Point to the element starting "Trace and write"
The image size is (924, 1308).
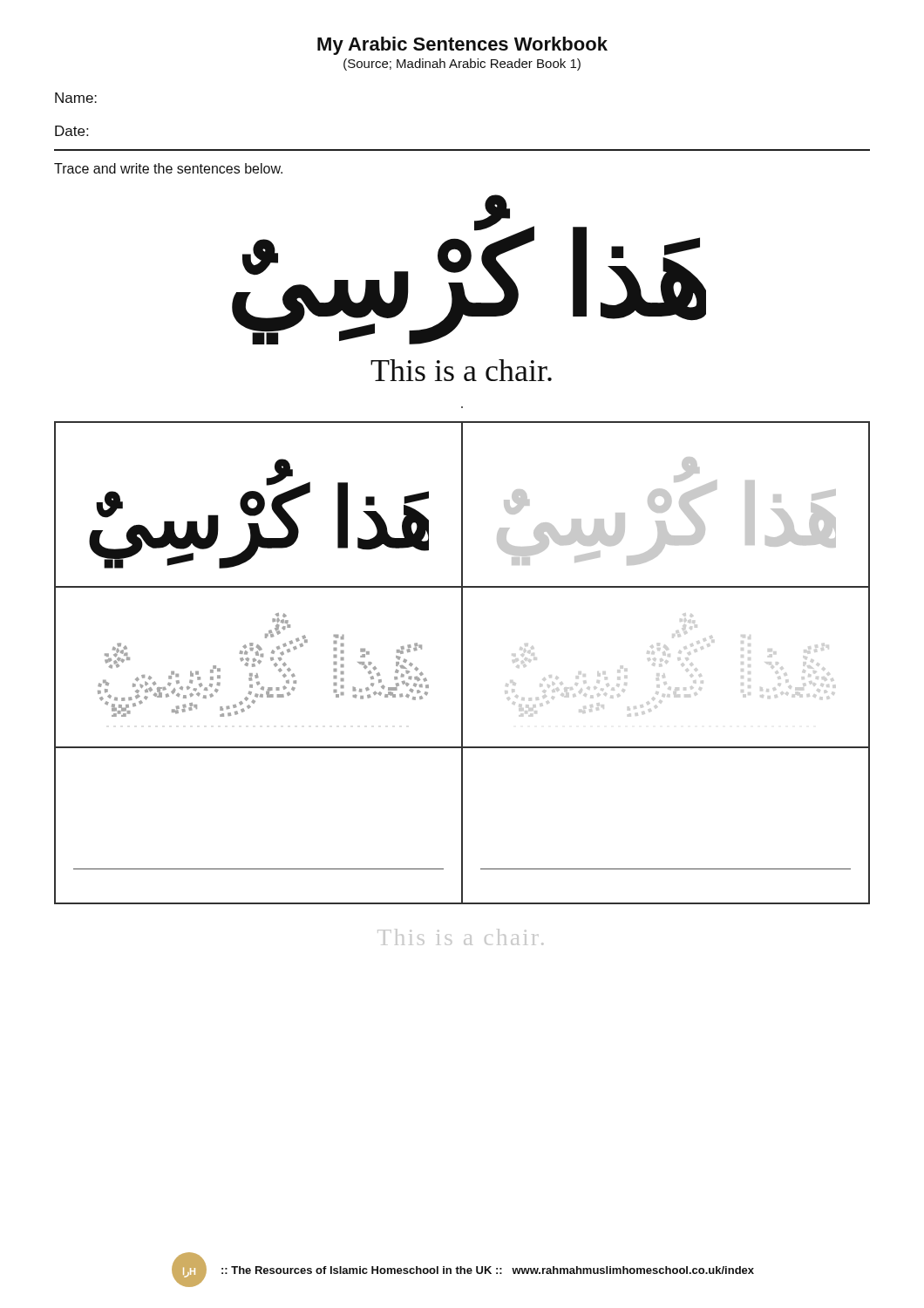tap(169, 169)
